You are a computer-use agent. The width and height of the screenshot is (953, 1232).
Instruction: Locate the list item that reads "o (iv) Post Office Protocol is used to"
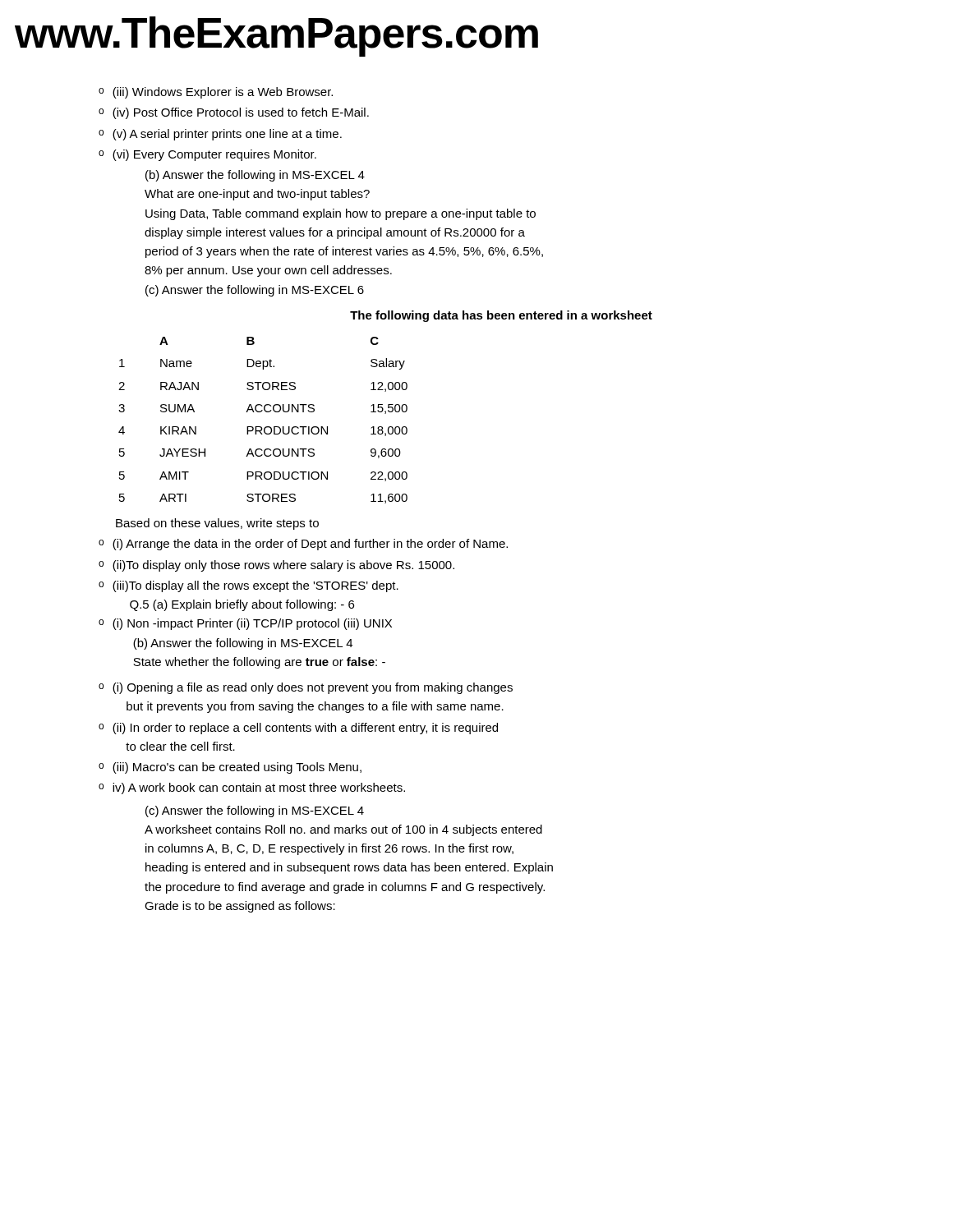[x=234, y=113]
